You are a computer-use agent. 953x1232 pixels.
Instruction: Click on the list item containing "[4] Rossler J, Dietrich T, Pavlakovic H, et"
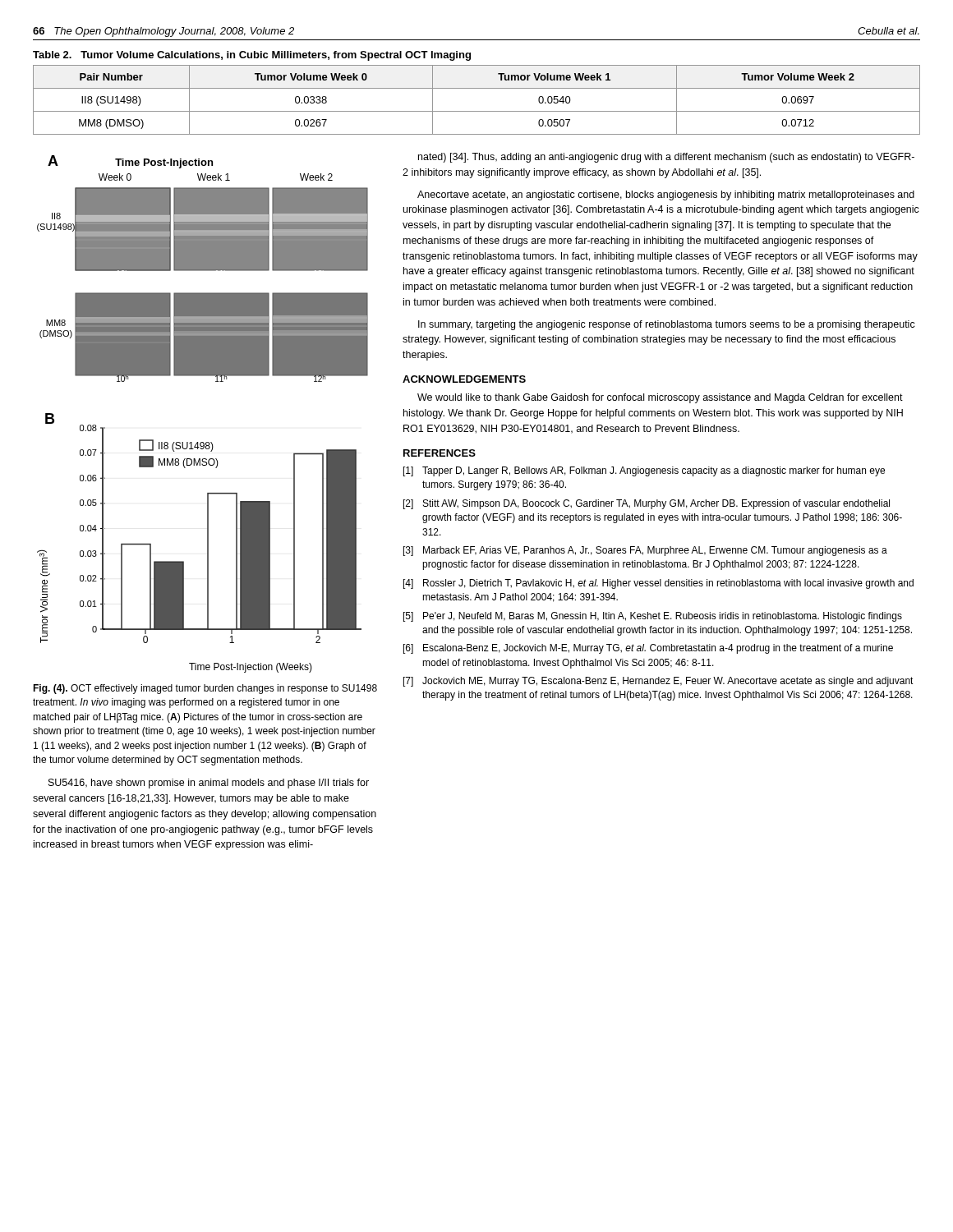661,591
